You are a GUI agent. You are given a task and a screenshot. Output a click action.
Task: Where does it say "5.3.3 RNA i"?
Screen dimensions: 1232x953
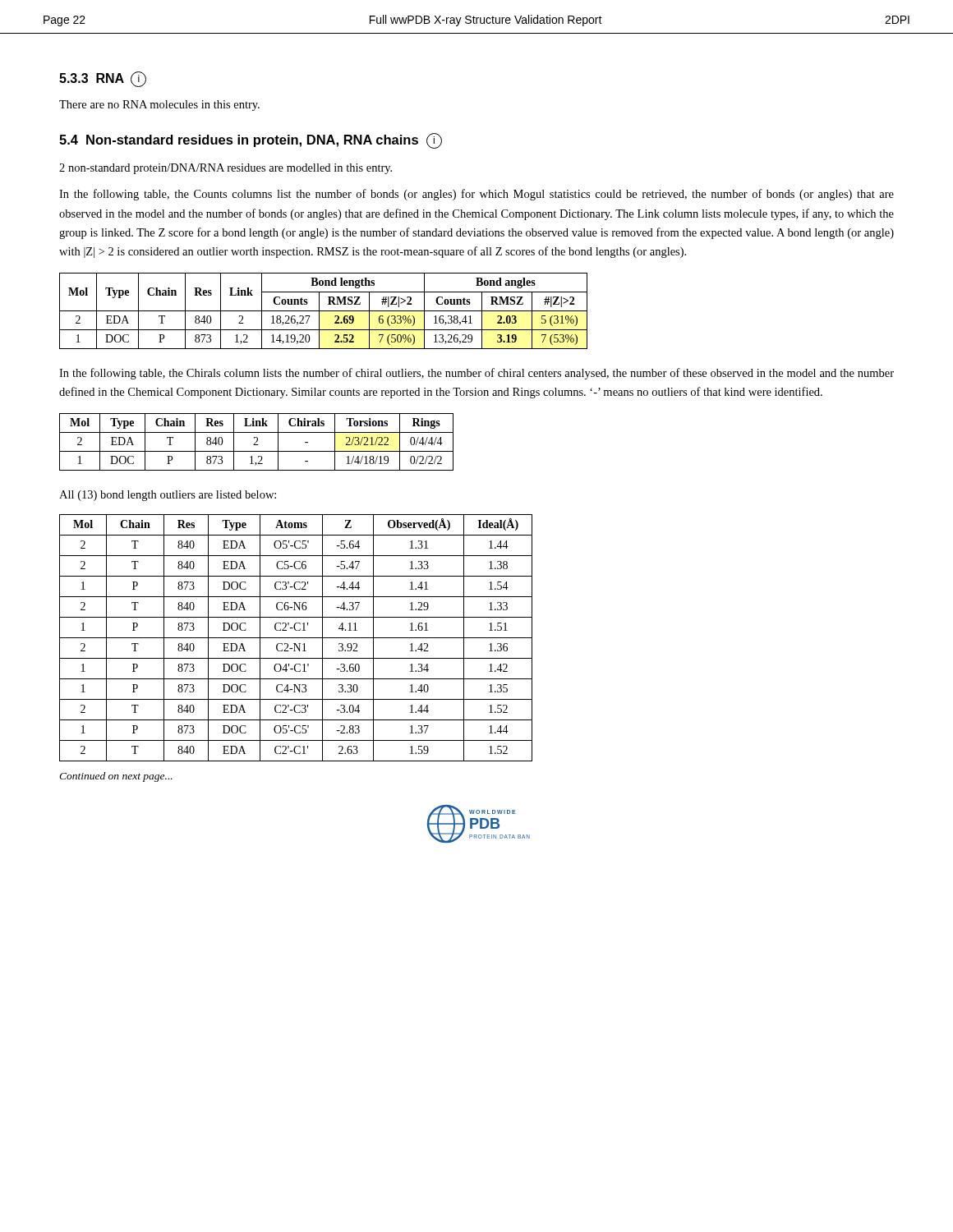[103, 79]
